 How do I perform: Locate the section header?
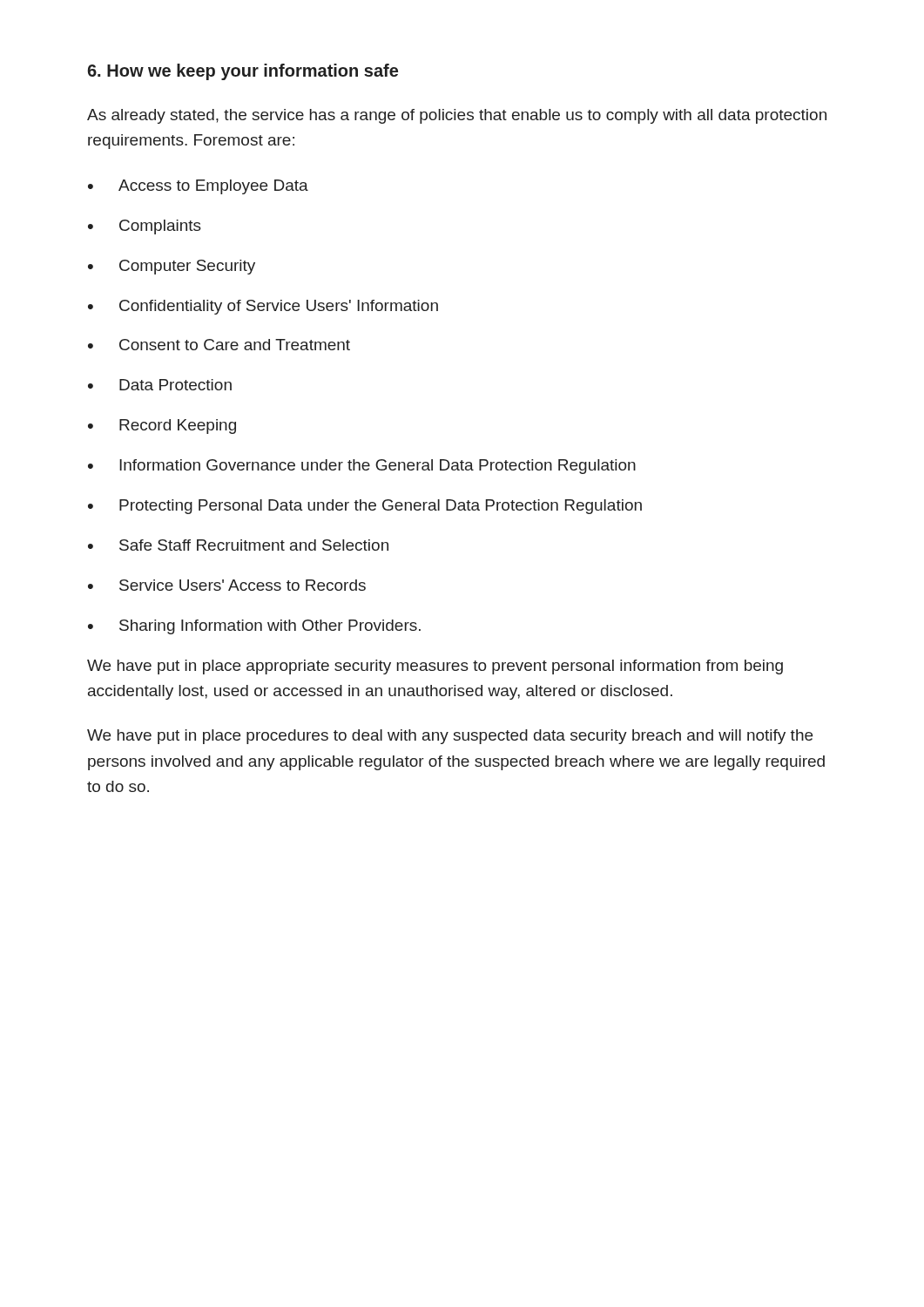coord(243,71)
